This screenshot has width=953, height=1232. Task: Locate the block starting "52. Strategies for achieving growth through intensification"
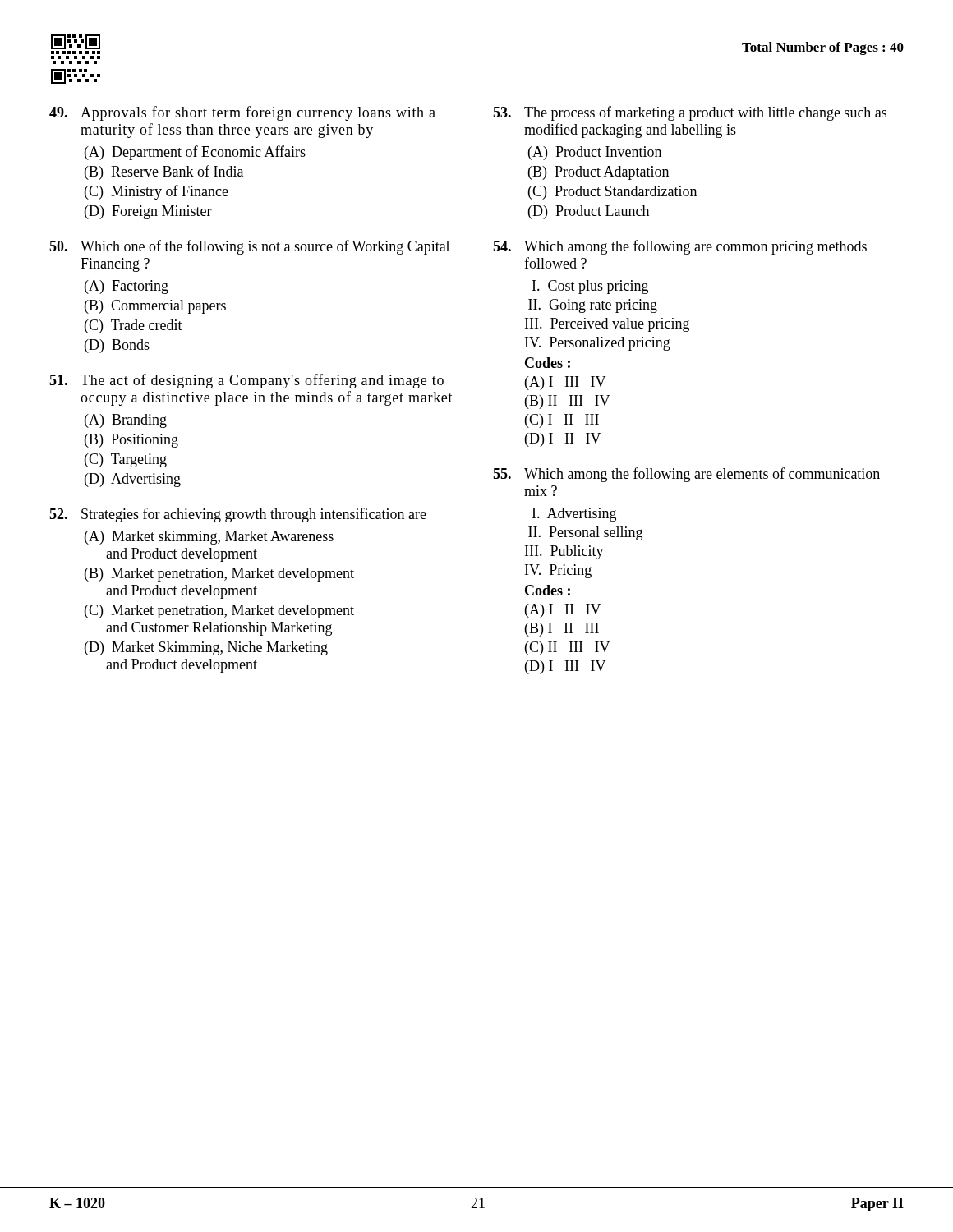coord(255,590)
